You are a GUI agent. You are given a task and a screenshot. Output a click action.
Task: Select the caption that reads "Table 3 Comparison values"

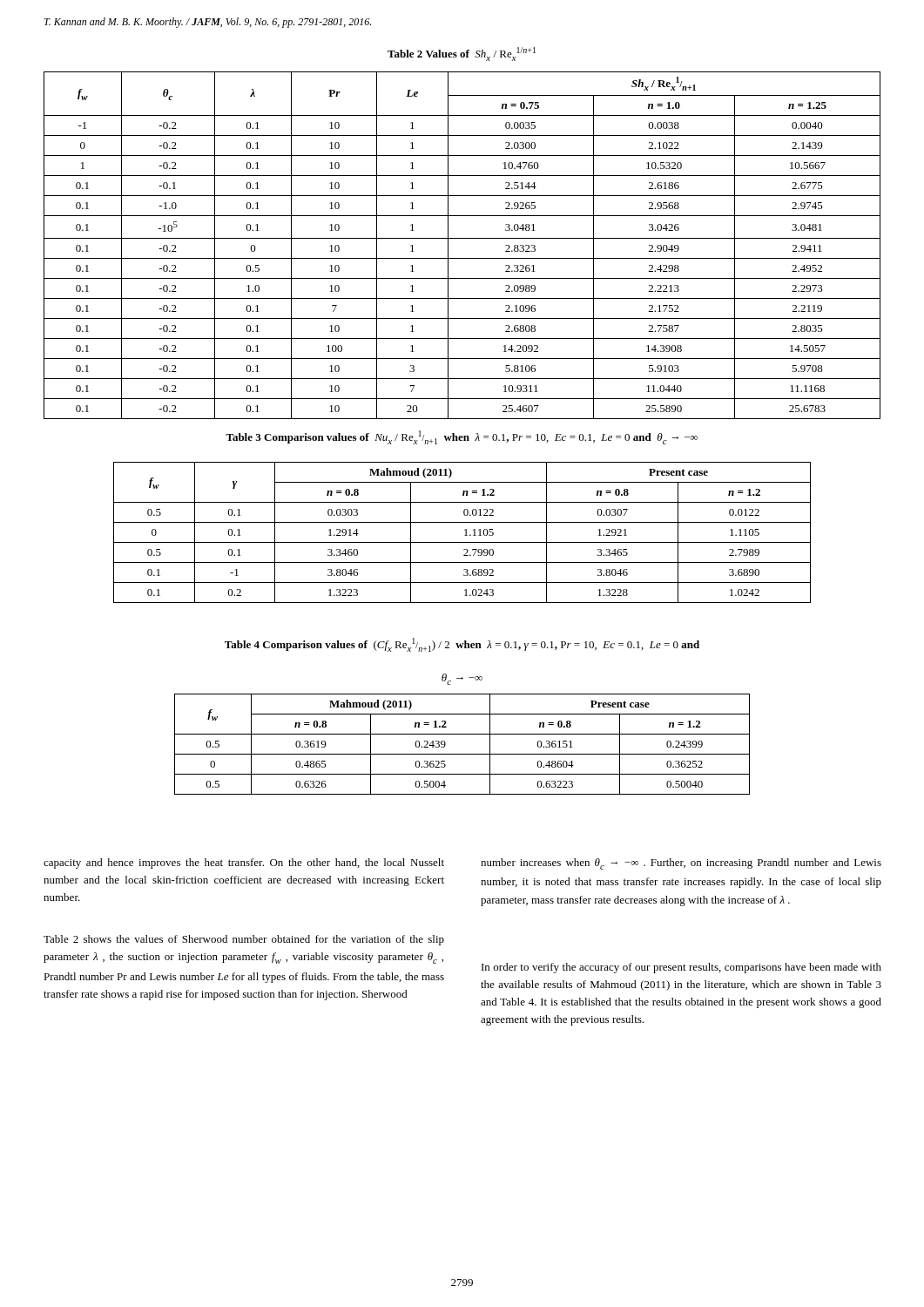click(x=462, y=437)
